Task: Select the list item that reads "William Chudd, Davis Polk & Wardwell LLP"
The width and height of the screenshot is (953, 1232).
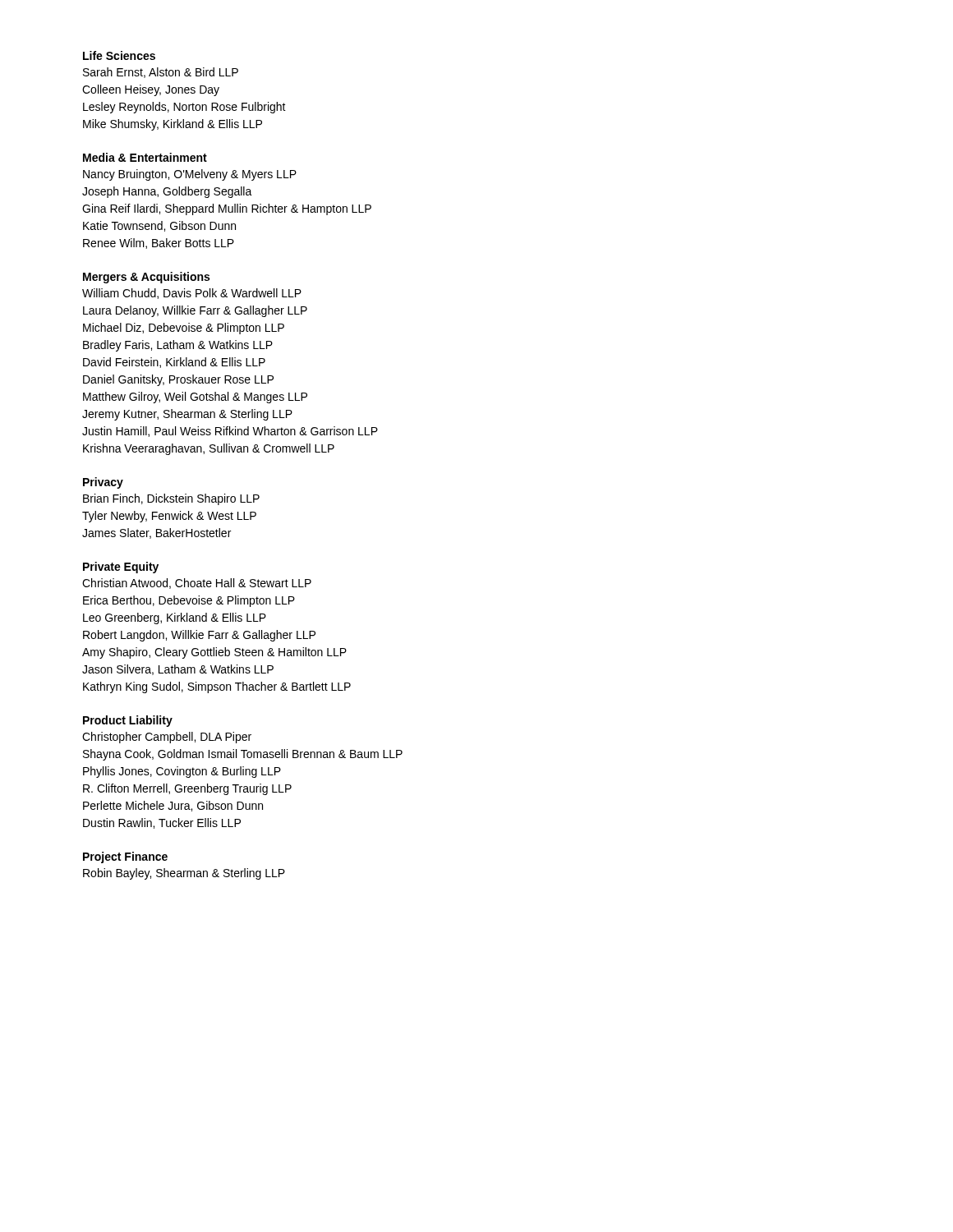Action: click(192, 293)
